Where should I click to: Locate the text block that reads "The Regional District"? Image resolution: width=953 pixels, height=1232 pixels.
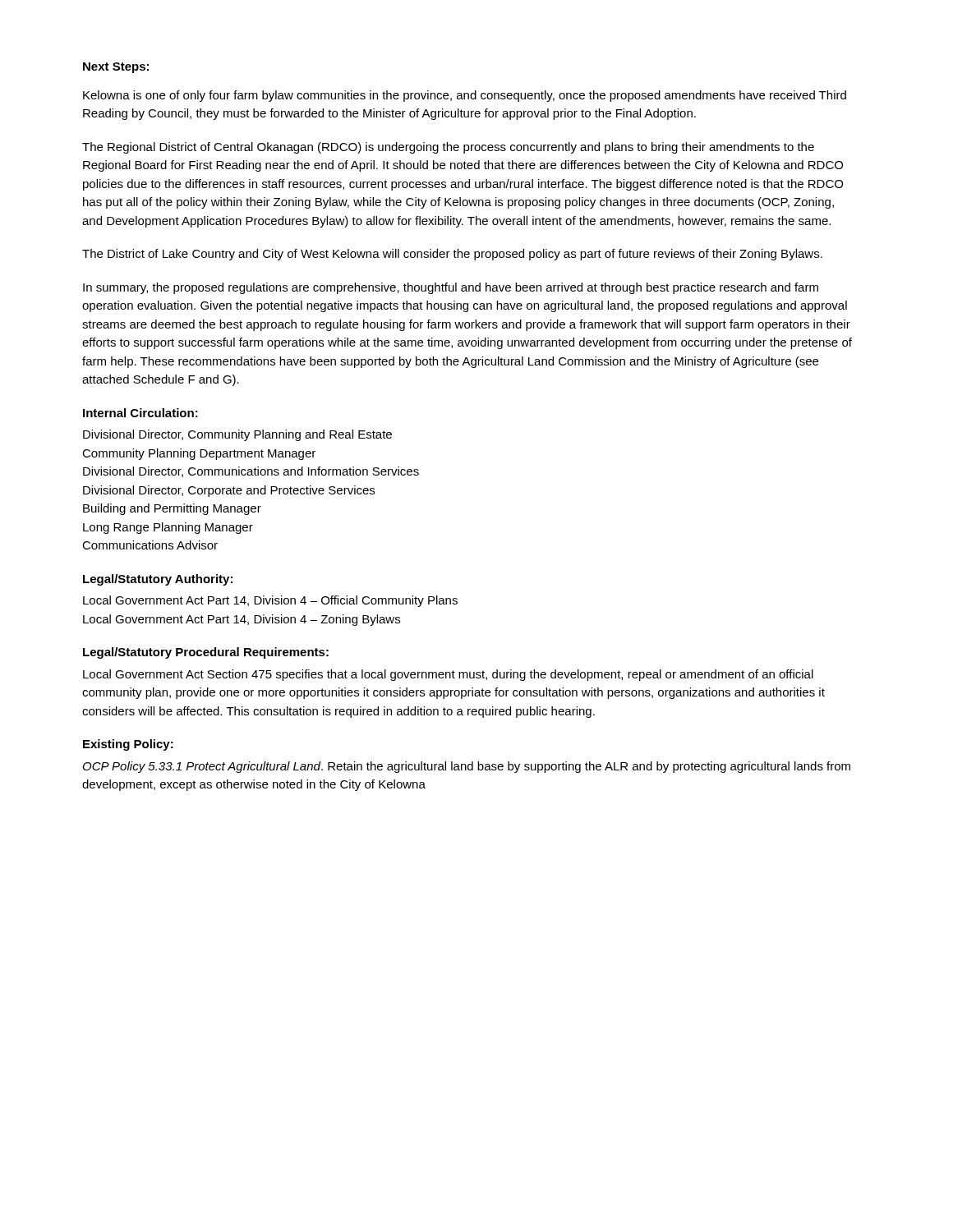point(463,183)
